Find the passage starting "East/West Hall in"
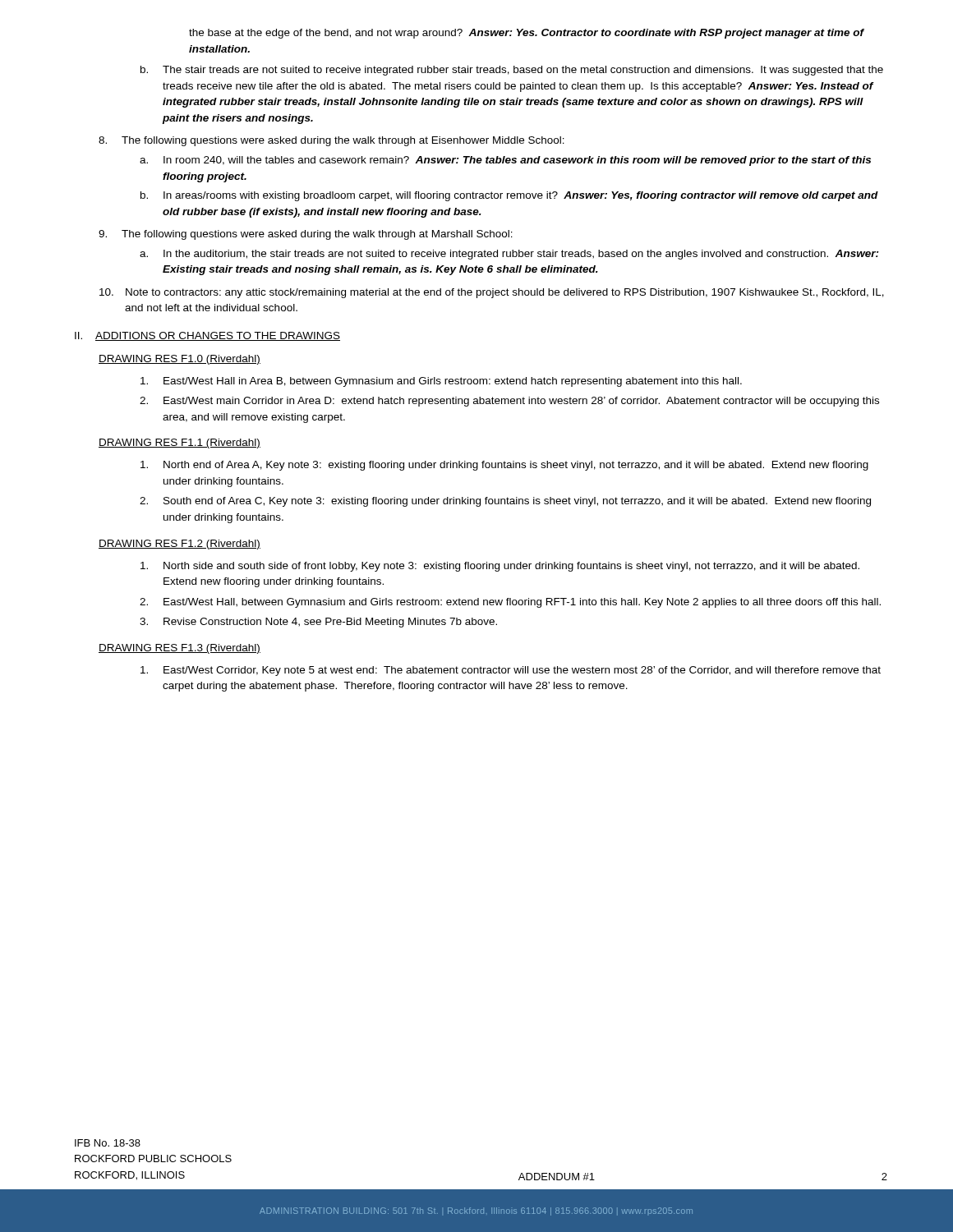Screen dimensions: 1232x953 [x=513, y=381]
